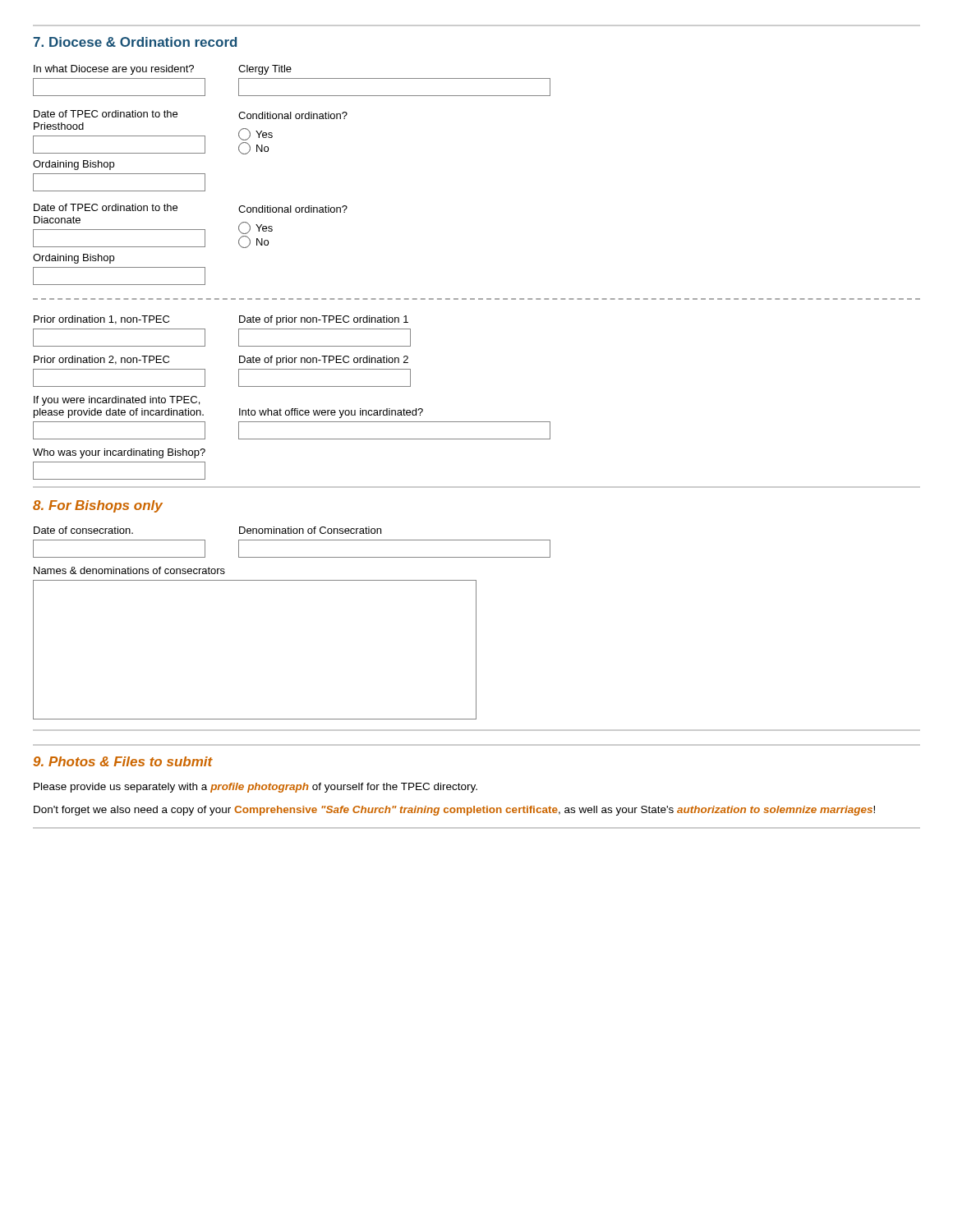
Task: Point to the block starting "Who was your incardinating Bishop?"
Action: point(119,453)
